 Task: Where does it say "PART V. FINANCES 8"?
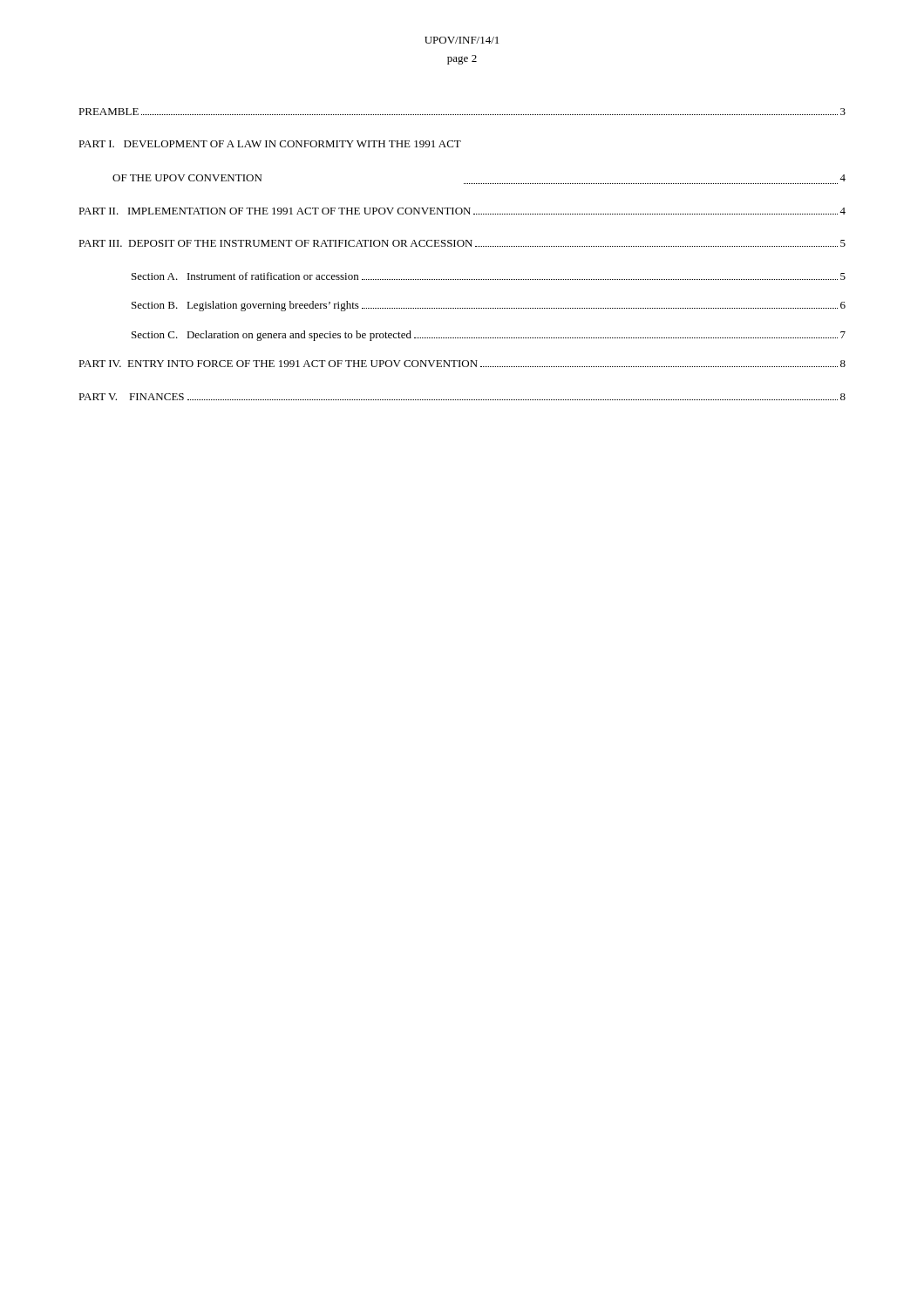462,396
